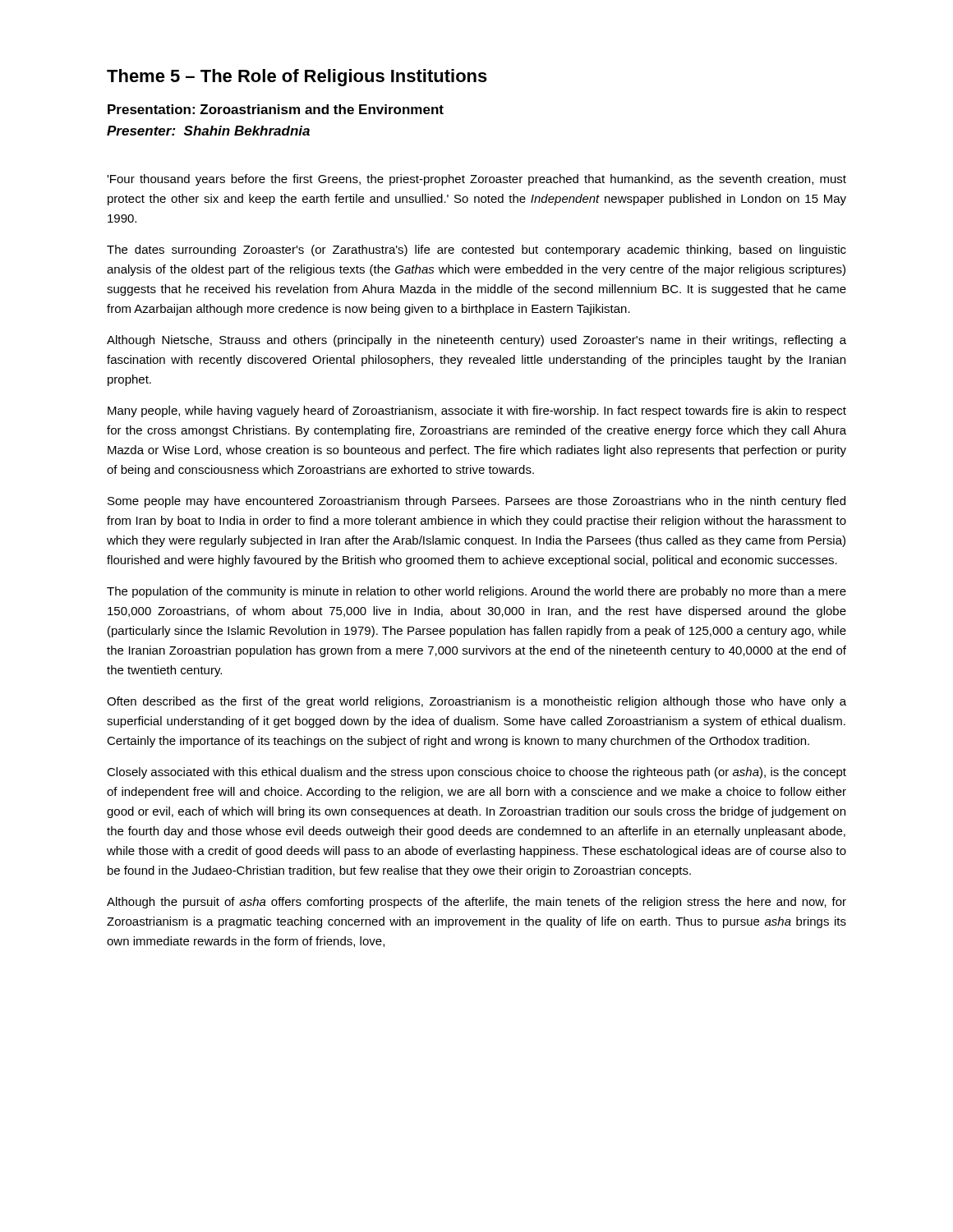Select the text block that says "Although Nietsche, Strauss and"
Image resolution: width=953 pixels, height=1232 pixels.
[x=476, y=359]
